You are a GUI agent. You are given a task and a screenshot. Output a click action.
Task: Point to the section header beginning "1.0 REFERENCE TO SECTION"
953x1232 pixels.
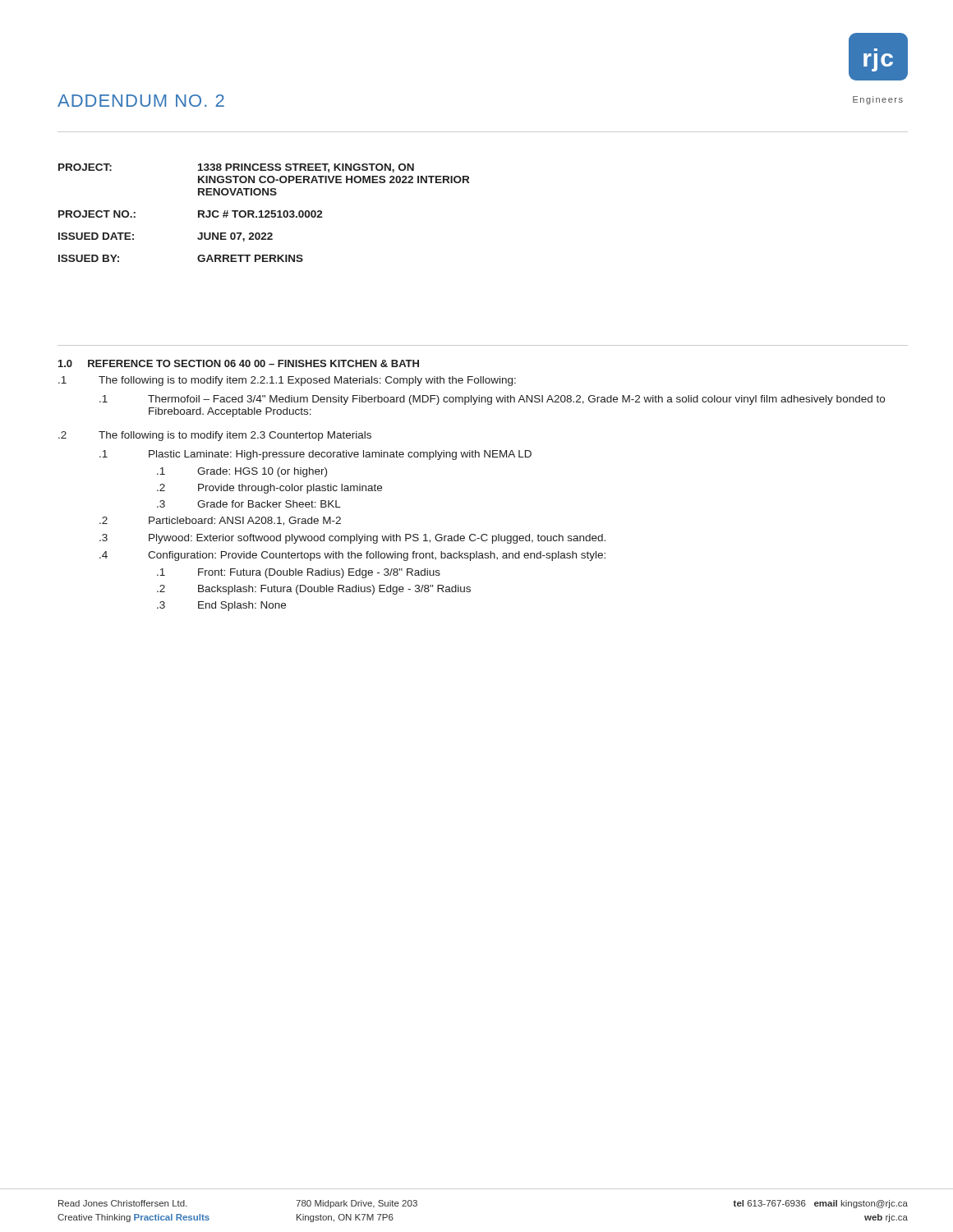click(x=239, y=363)
